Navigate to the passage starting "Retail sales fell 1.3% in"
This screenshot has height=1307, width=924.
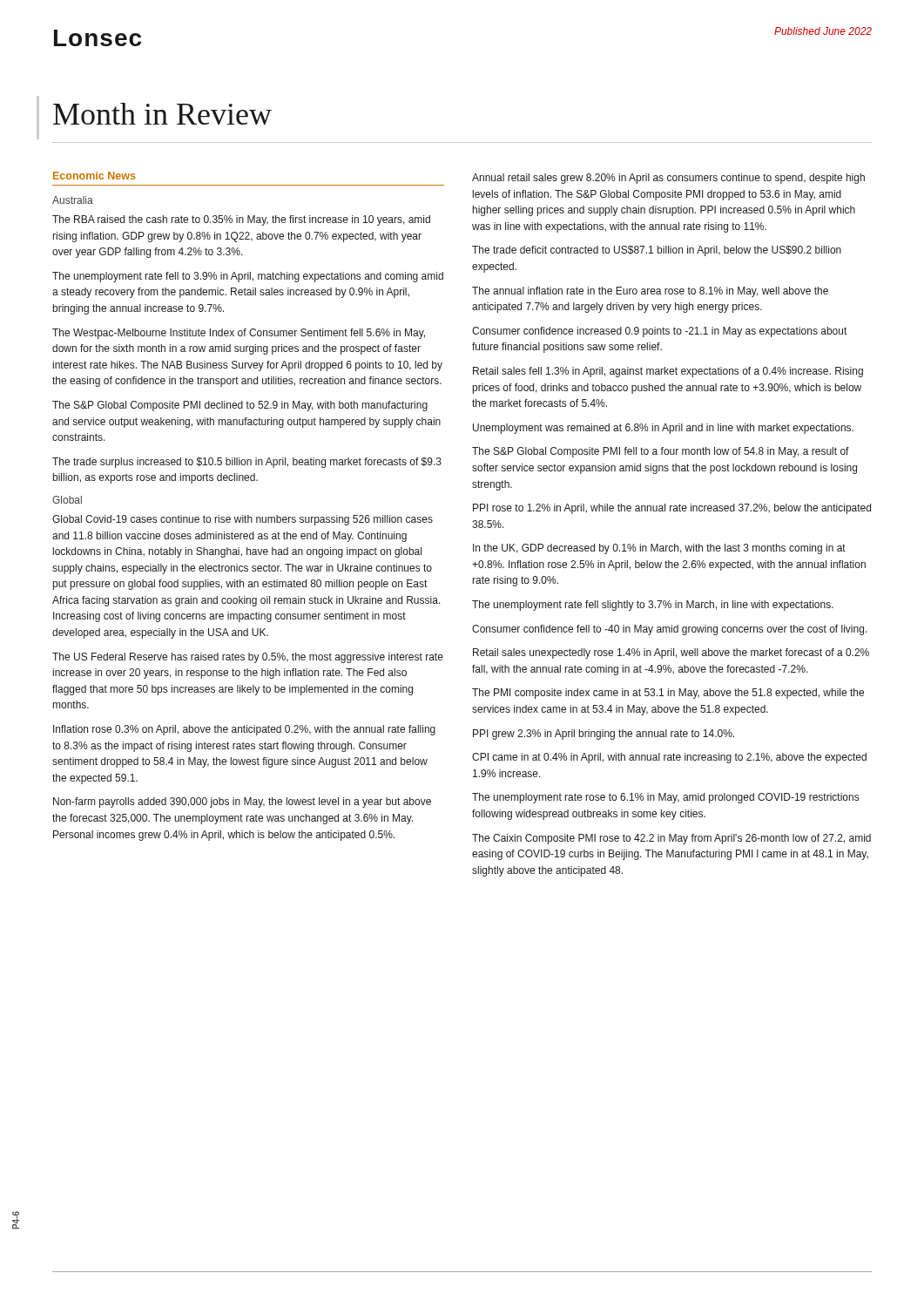672,388
